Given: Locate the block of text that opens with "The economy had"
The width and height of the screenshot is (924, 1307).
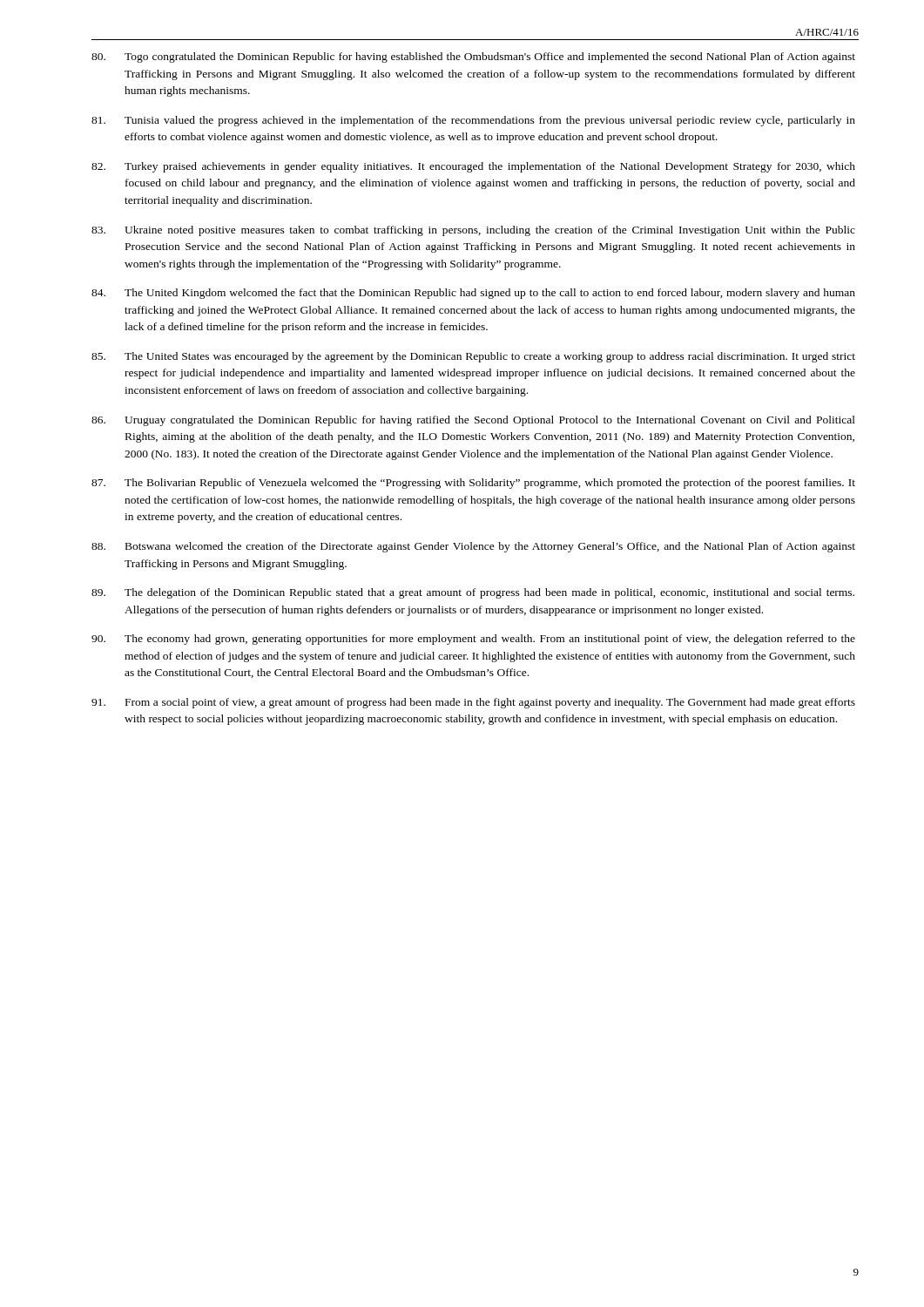Looking at the screenshot, I should coord(473,656).
